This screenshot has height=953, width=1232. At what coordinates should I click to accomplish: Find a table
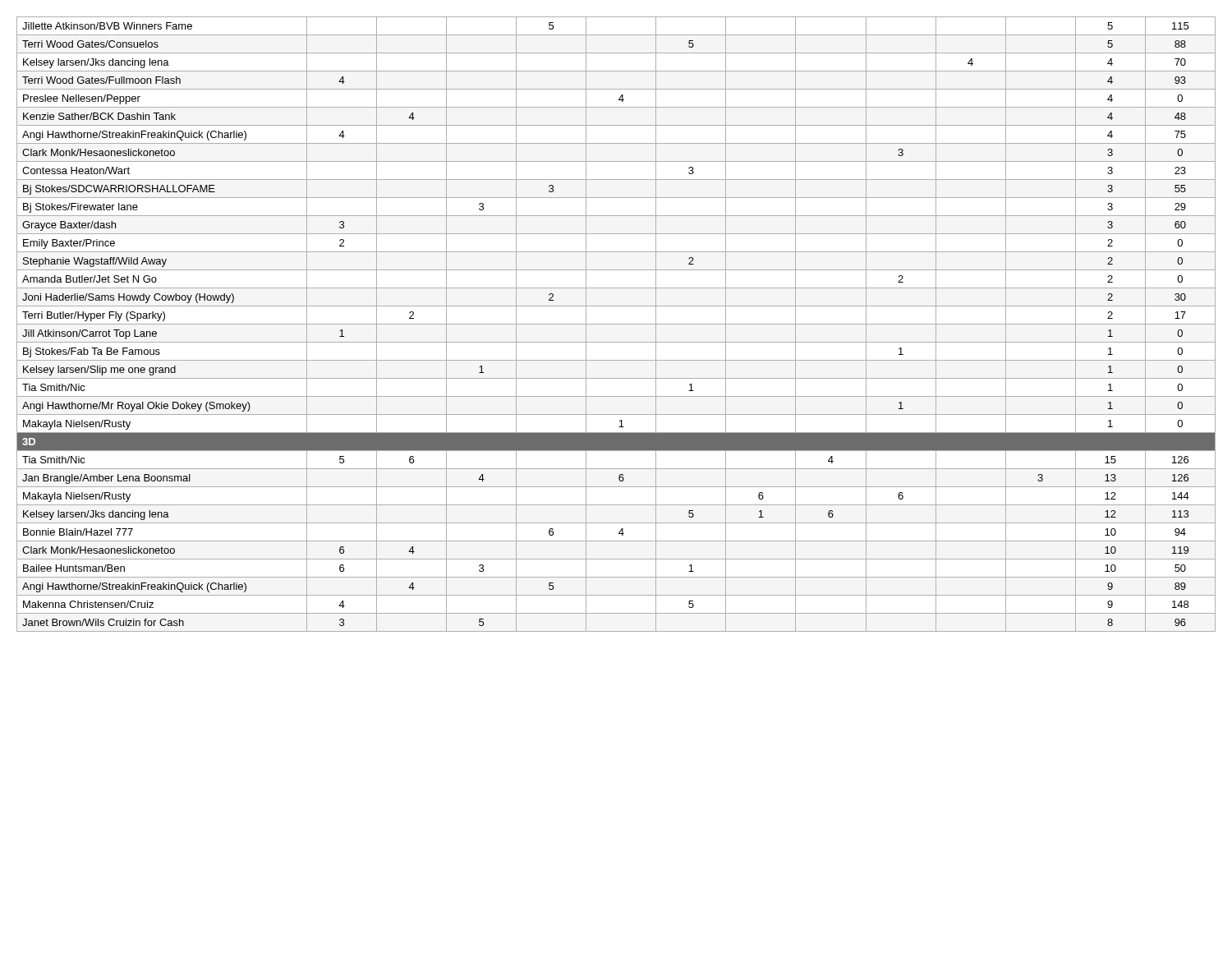616,324
